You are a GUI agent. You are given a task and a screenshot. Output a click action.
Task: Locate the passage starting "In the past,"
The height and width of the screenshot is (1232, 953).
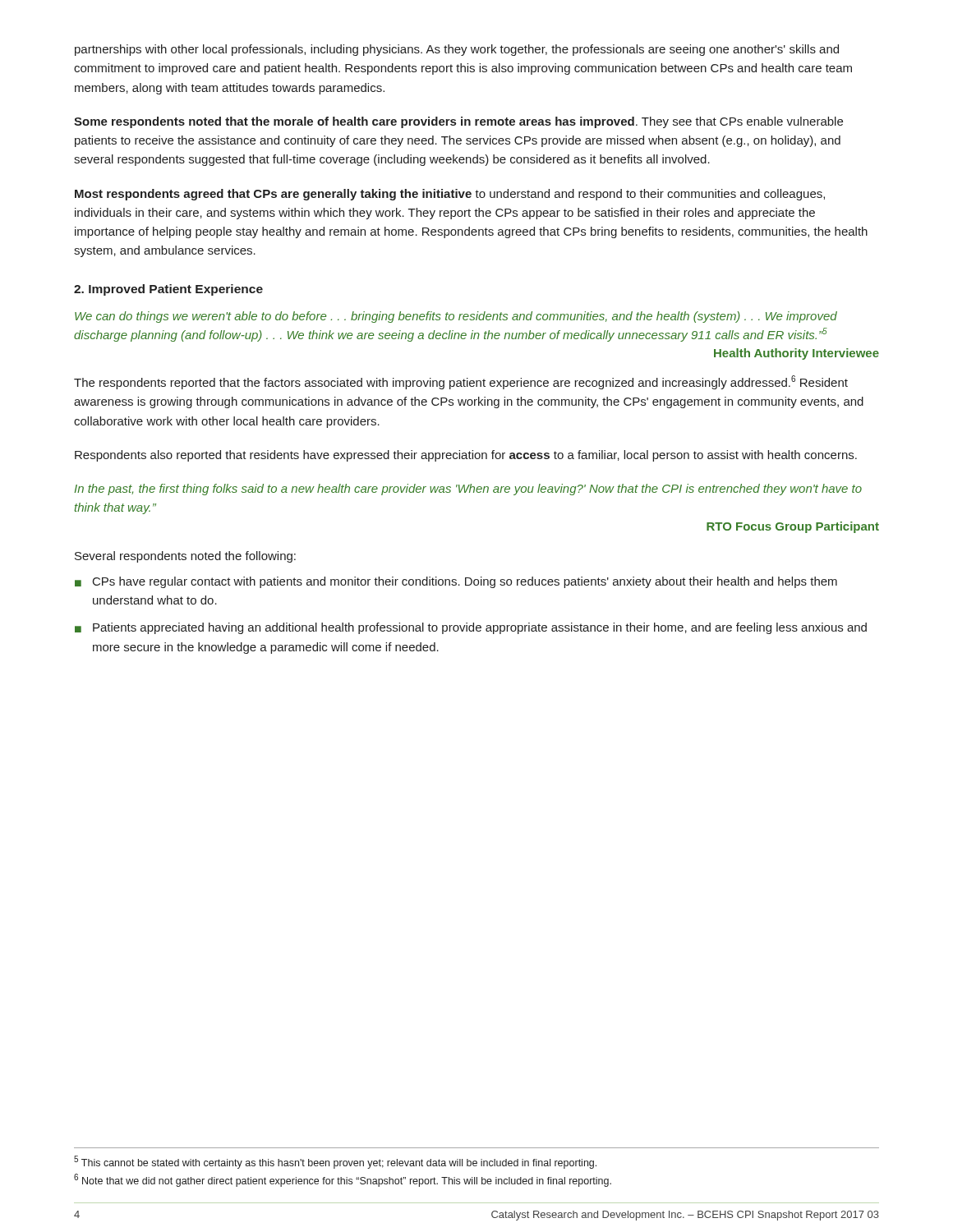(468, 498)
